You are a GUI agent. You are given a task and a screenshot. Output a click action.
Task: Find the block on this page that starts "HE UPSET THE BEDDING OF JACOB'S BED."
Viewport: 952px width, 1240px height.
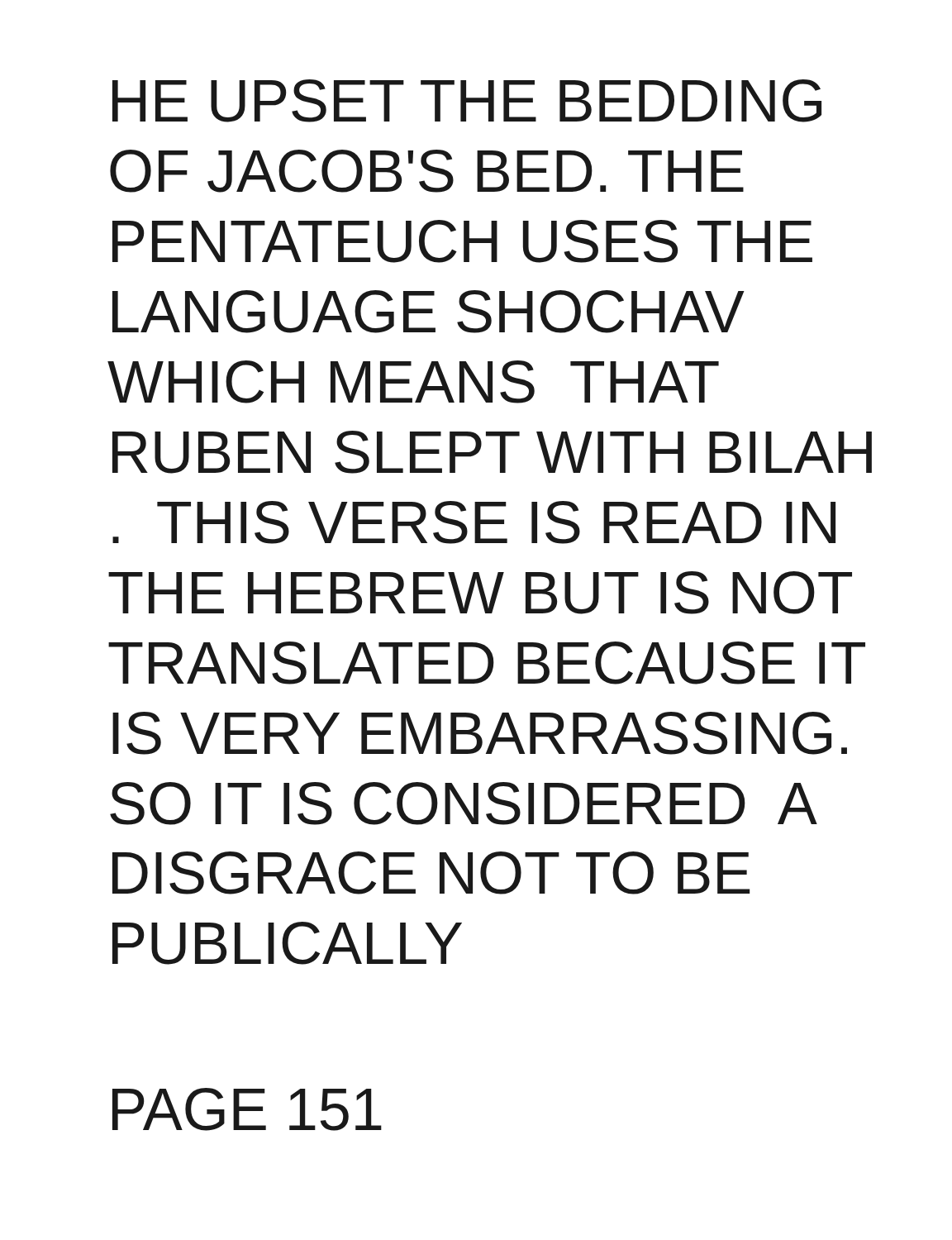492,522
